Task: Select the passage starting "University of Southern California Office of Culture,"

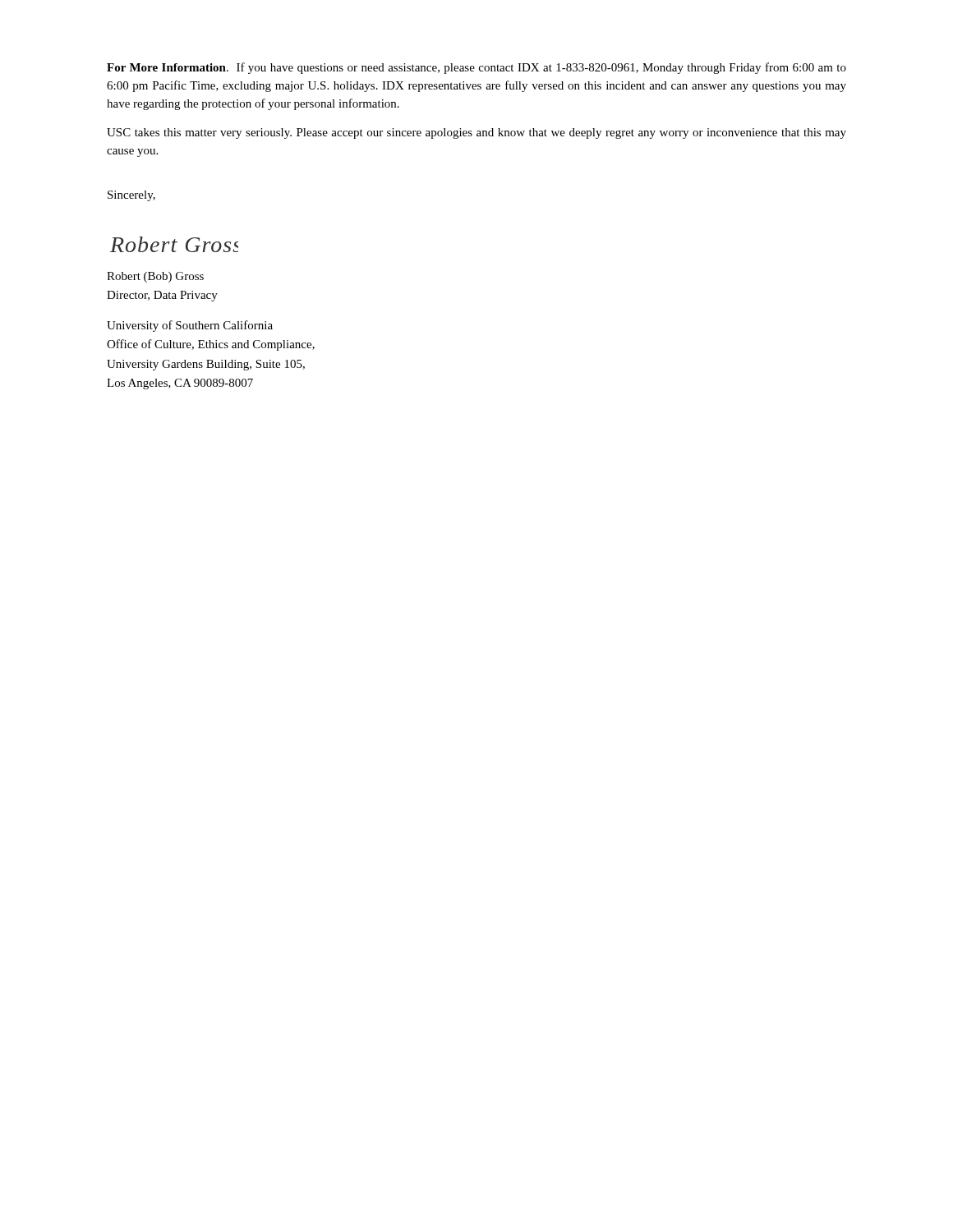Action: 211,354
